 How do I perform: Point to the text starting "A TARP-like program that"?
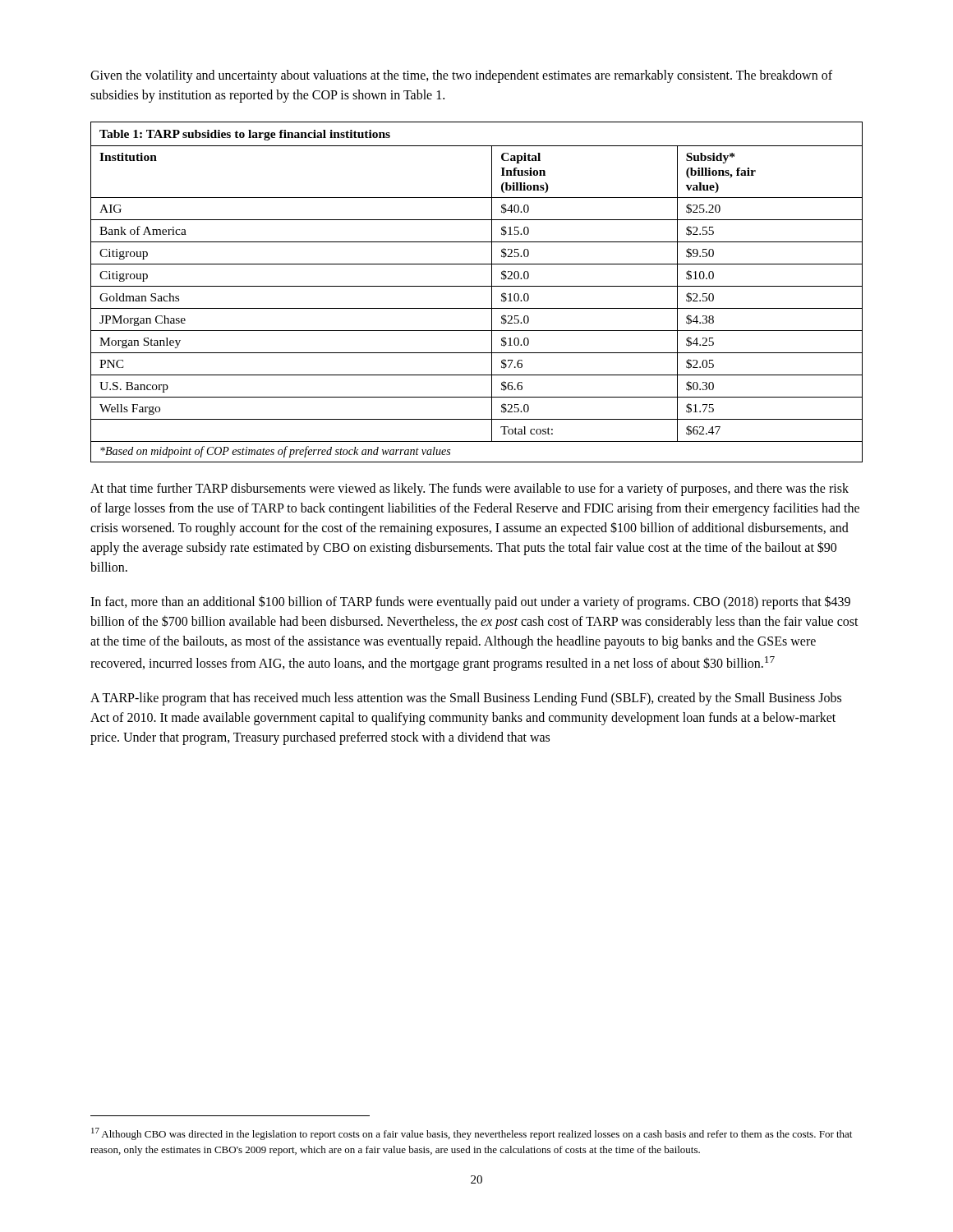466,718
